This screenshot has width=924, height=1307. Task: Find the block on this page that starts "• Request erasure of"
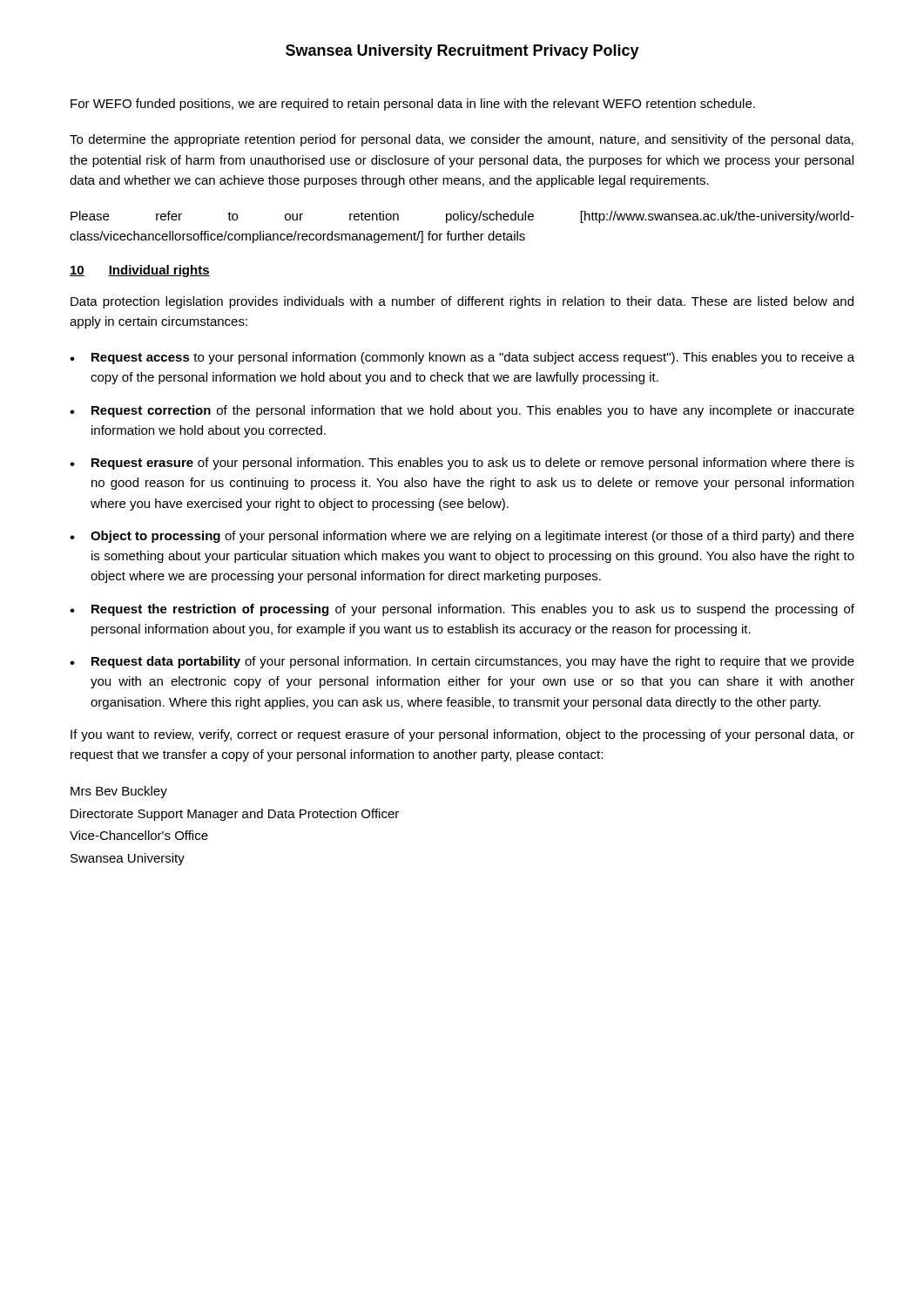pos(462,483)
